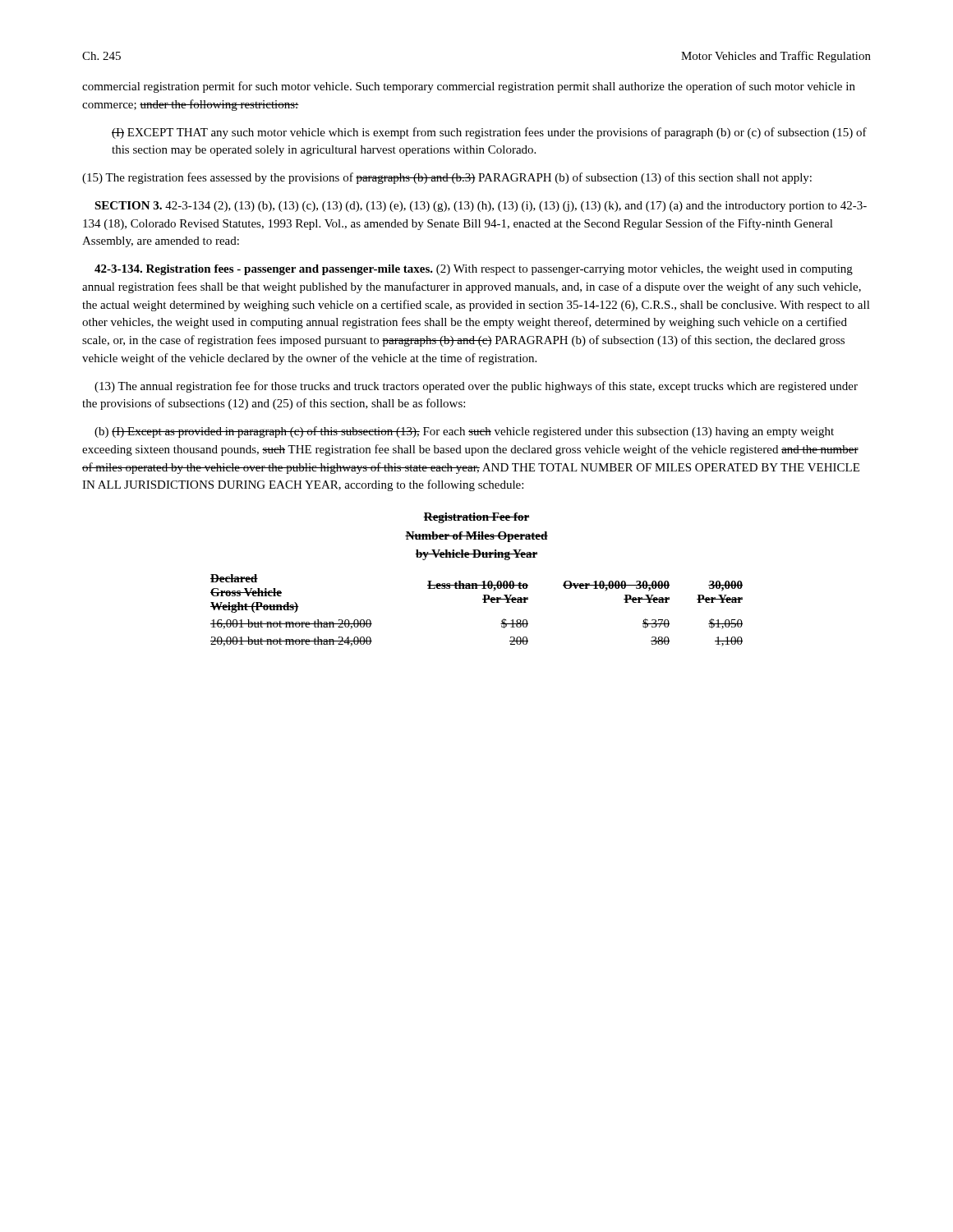Where is the passage that starts "(I) EXCEPT THAT any such motor vehicle"?
953x1232 pixels.
click(491, 141)
